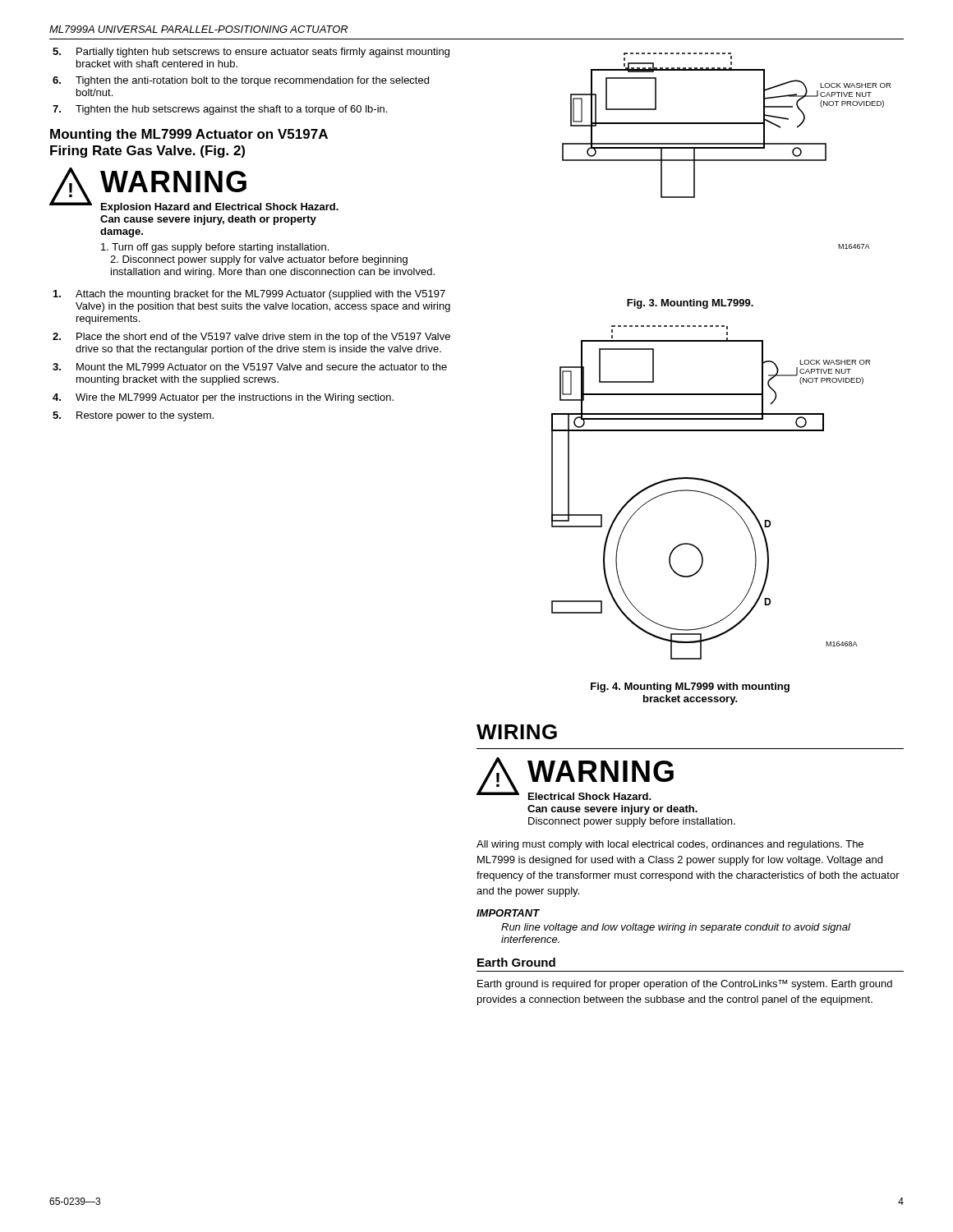Click on the section header that reads "Mounting the ML7999 Actuator on V5197AFiring Rate Gas"
Viewport: 953px width, 1232px height.
tap(189, 143)
